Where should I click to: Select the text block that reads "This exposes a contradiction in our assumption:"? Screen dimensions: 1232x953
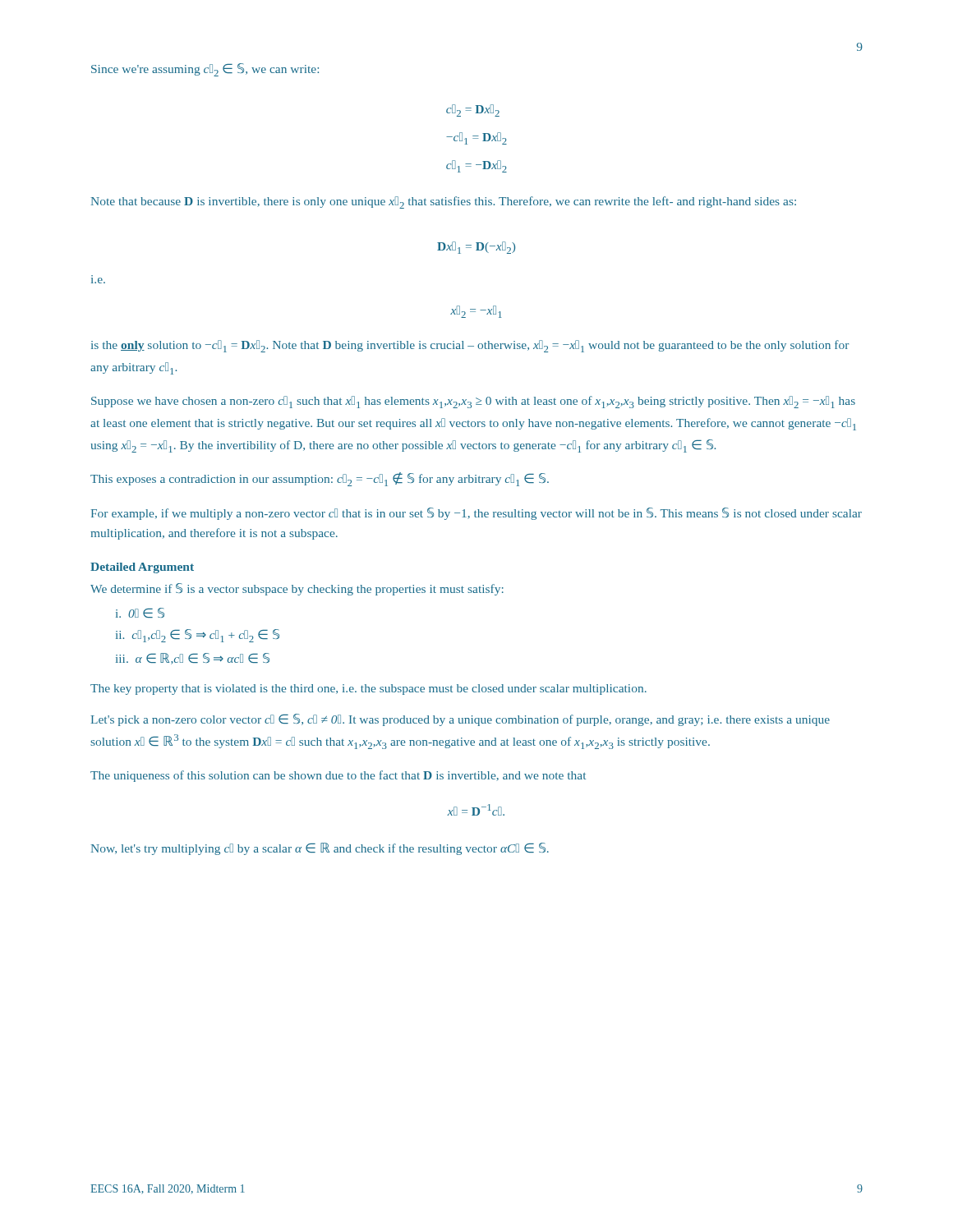click(320, 480)
